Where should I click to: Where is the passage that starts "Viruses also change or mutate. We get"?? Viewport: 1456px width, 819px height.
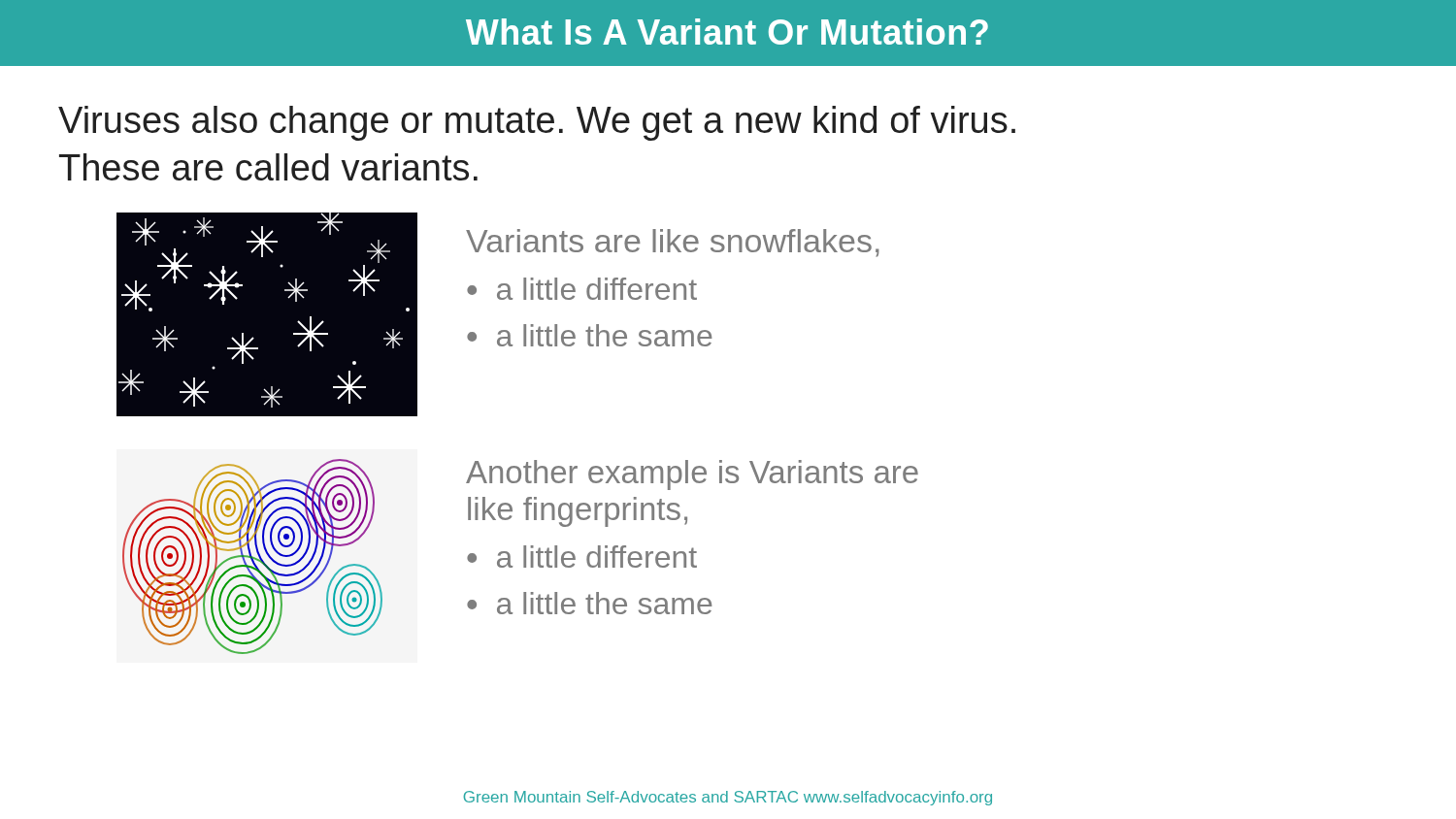[x=538, y=144]
